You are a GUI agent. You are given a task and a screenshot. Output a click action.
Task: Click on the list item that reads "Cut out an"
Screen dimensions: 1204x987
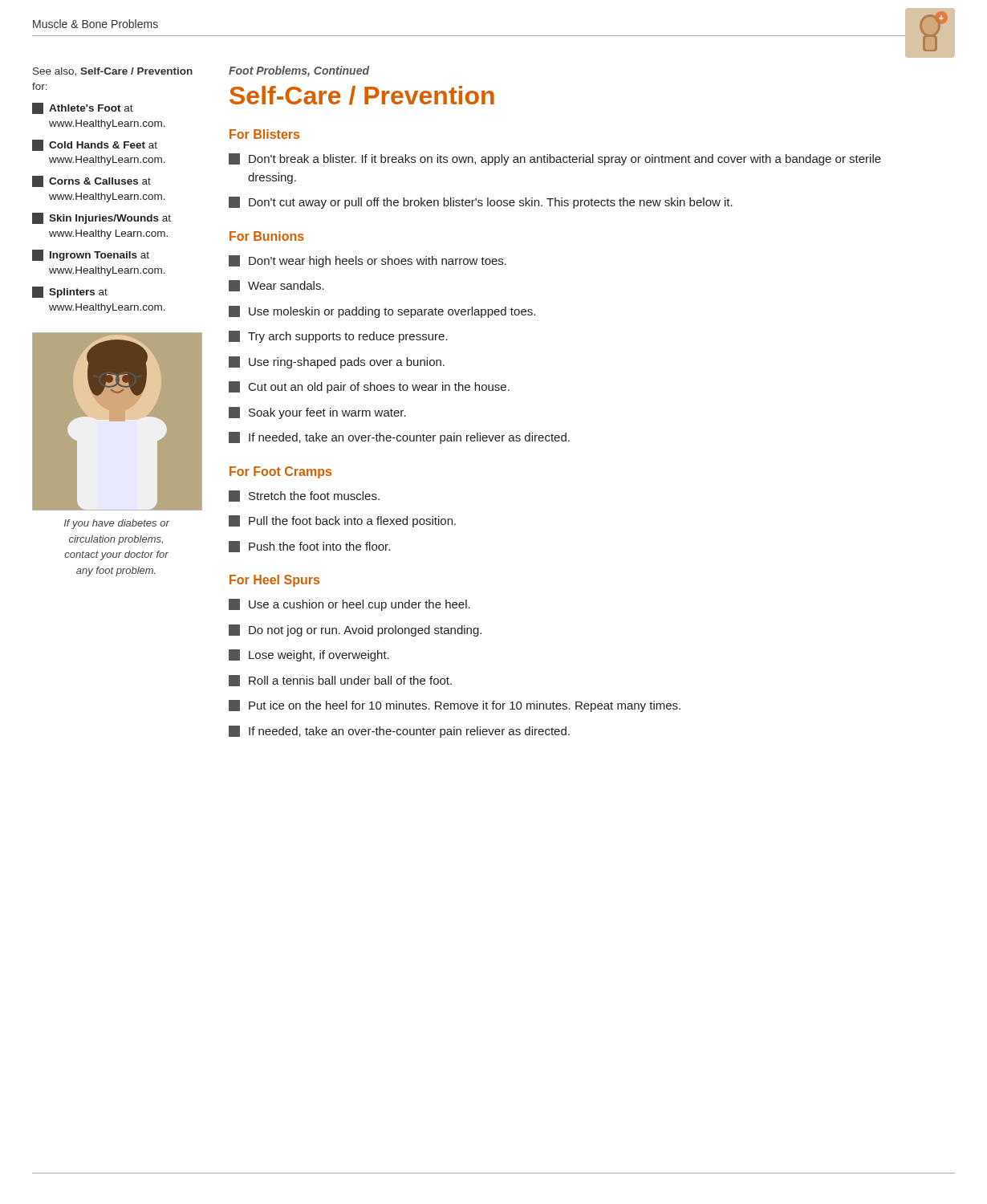(369, 387)
